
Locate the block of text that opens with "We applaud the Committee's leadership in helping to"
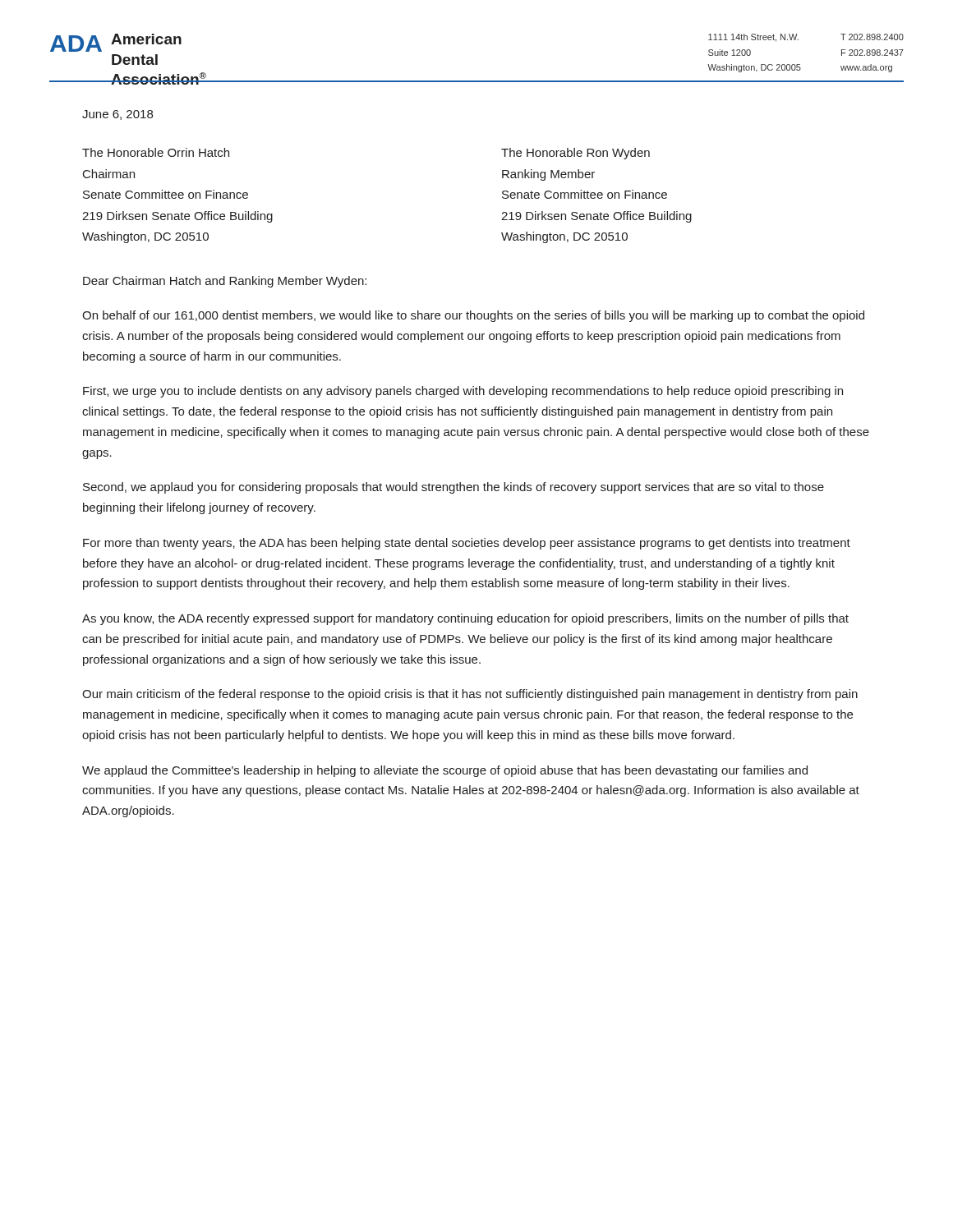pyautogui.click(x=471, y=790)
